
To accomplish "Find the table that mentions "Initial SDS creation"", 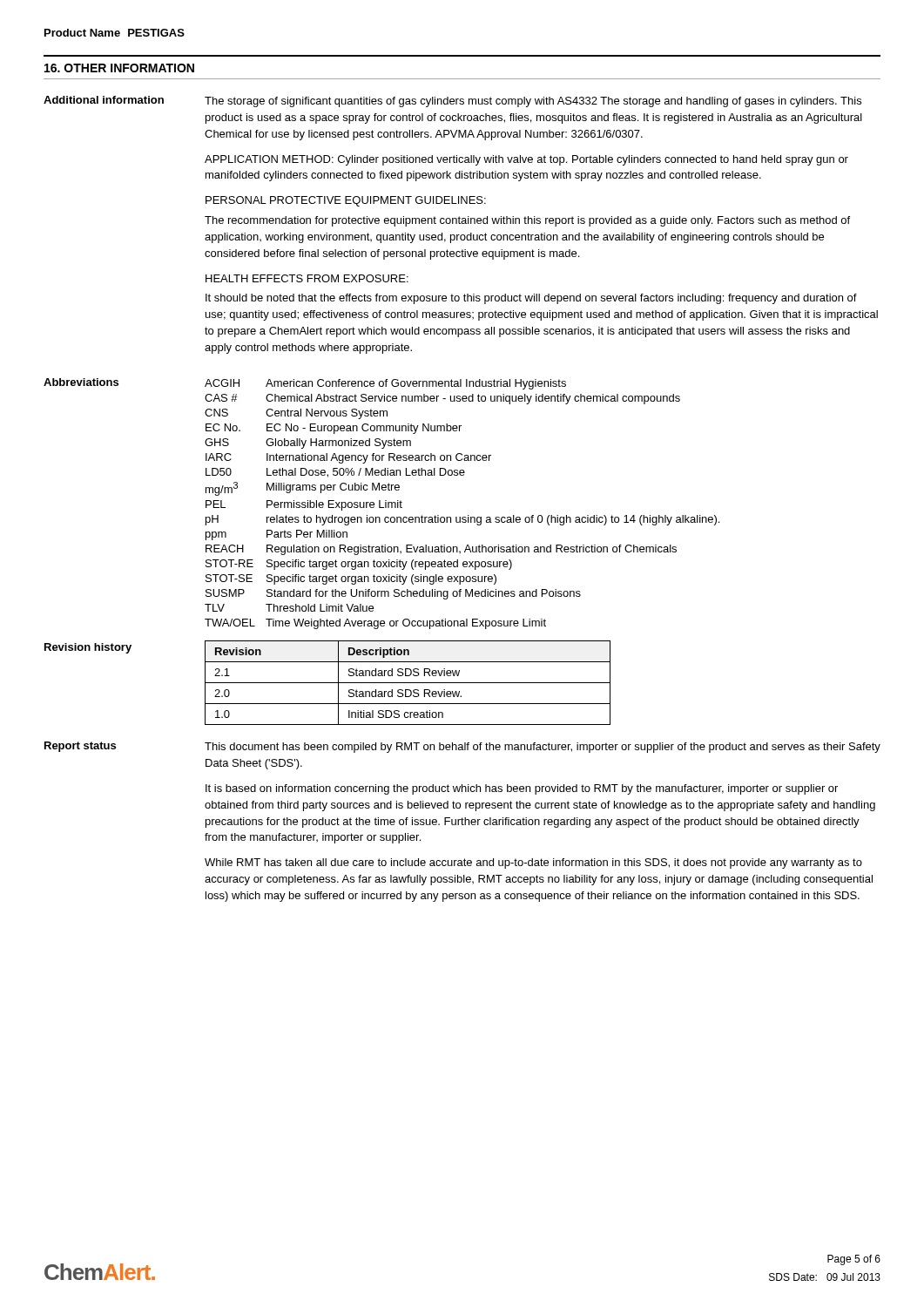I will [543, 683].
